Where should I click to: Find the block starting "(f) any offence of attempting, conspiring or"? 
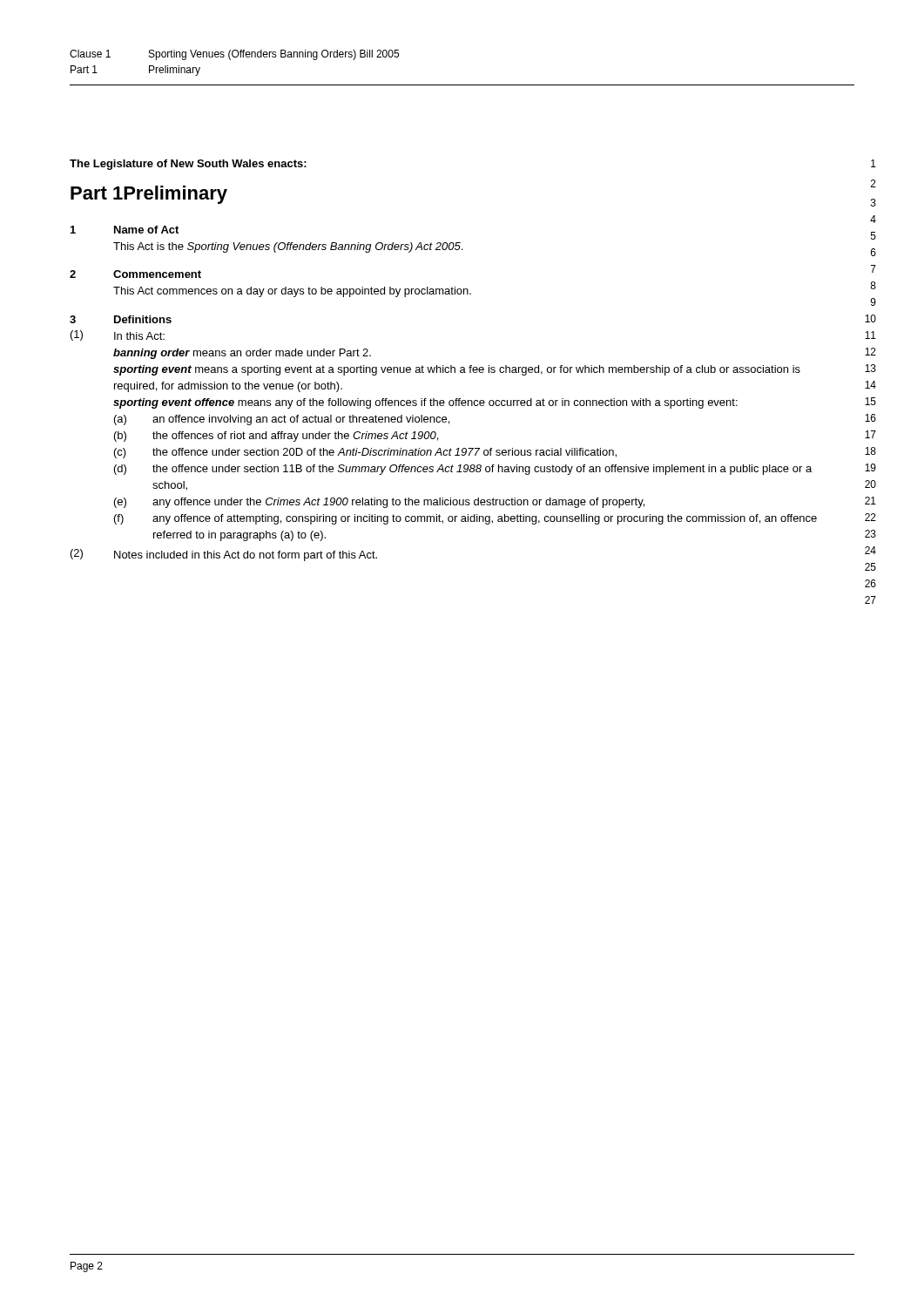tap(466, 526)
